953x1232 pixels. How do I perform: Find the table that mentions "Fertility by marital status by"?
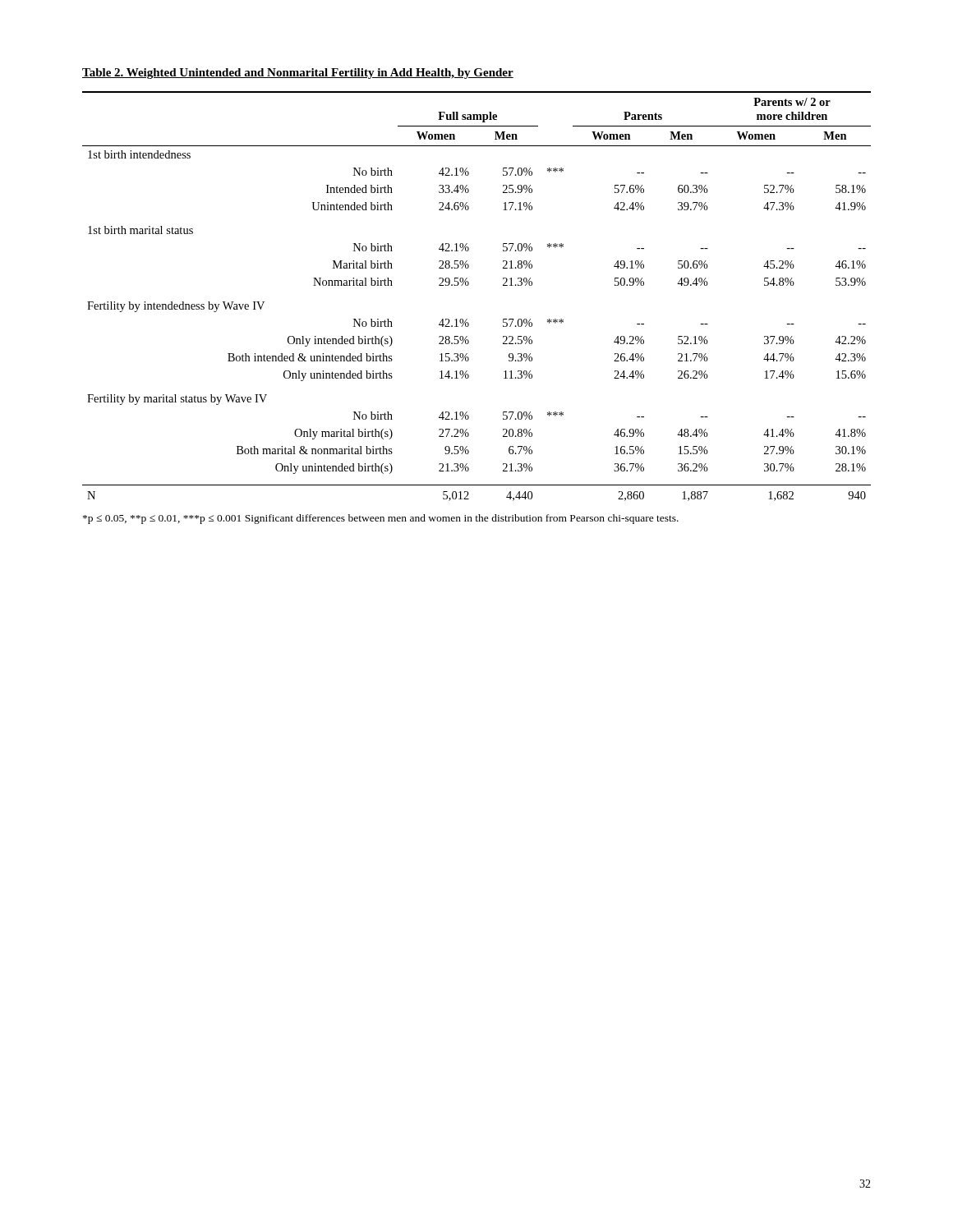476,298
